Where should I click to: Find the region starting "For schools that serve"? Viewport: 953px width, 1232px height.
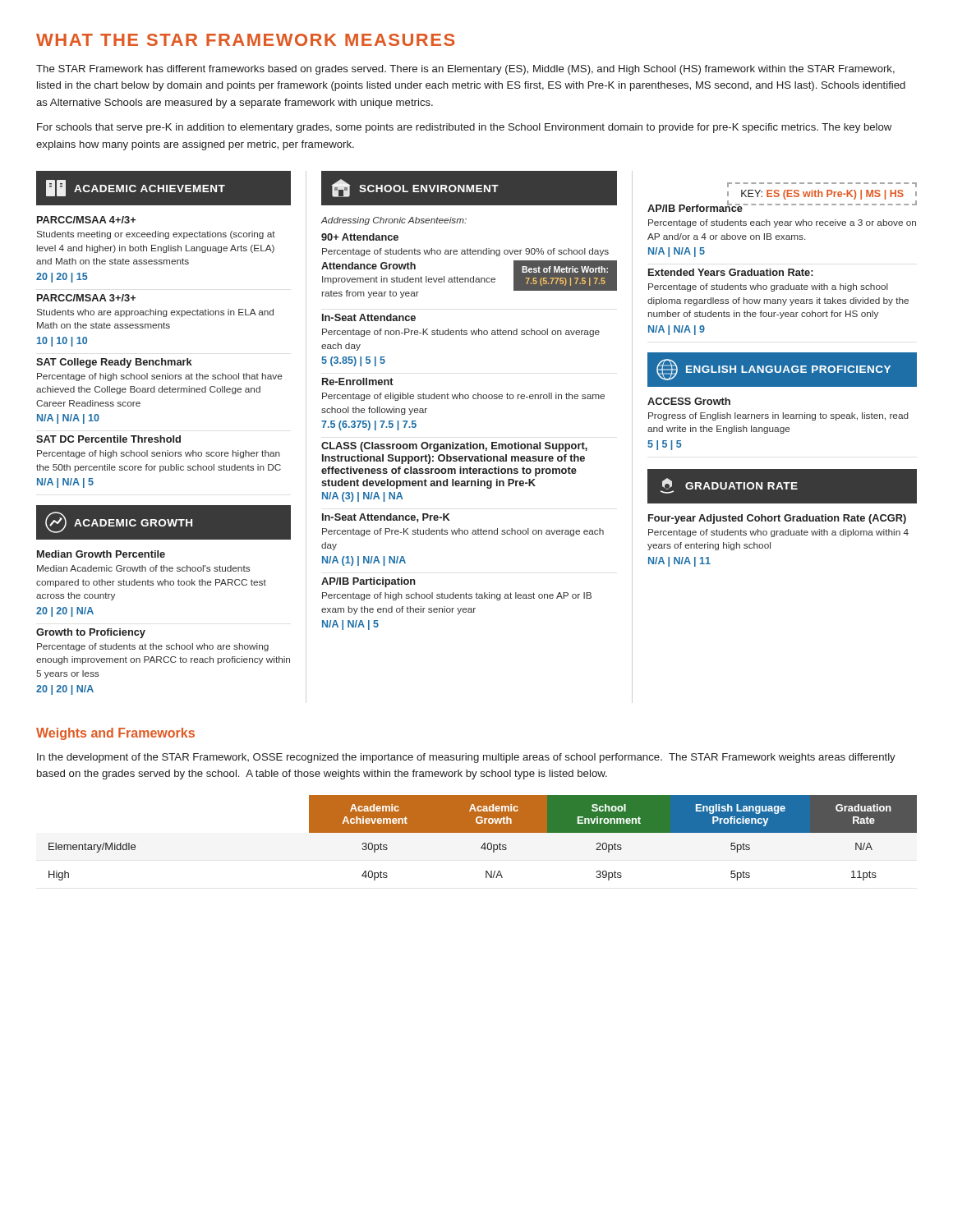coord(464,136)
